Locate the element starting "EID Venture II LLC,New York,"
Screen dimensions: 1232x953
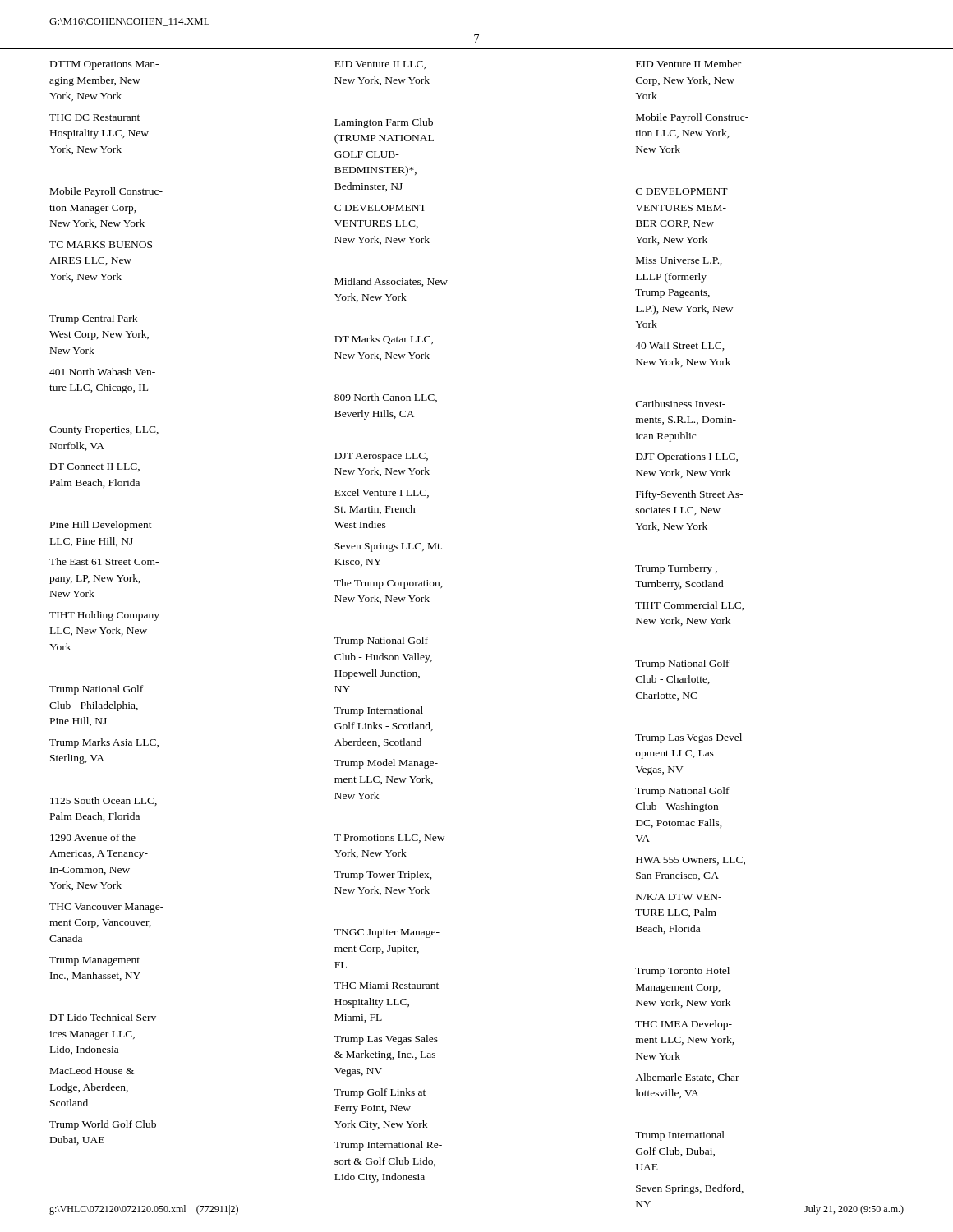click(x=380, y=65)
